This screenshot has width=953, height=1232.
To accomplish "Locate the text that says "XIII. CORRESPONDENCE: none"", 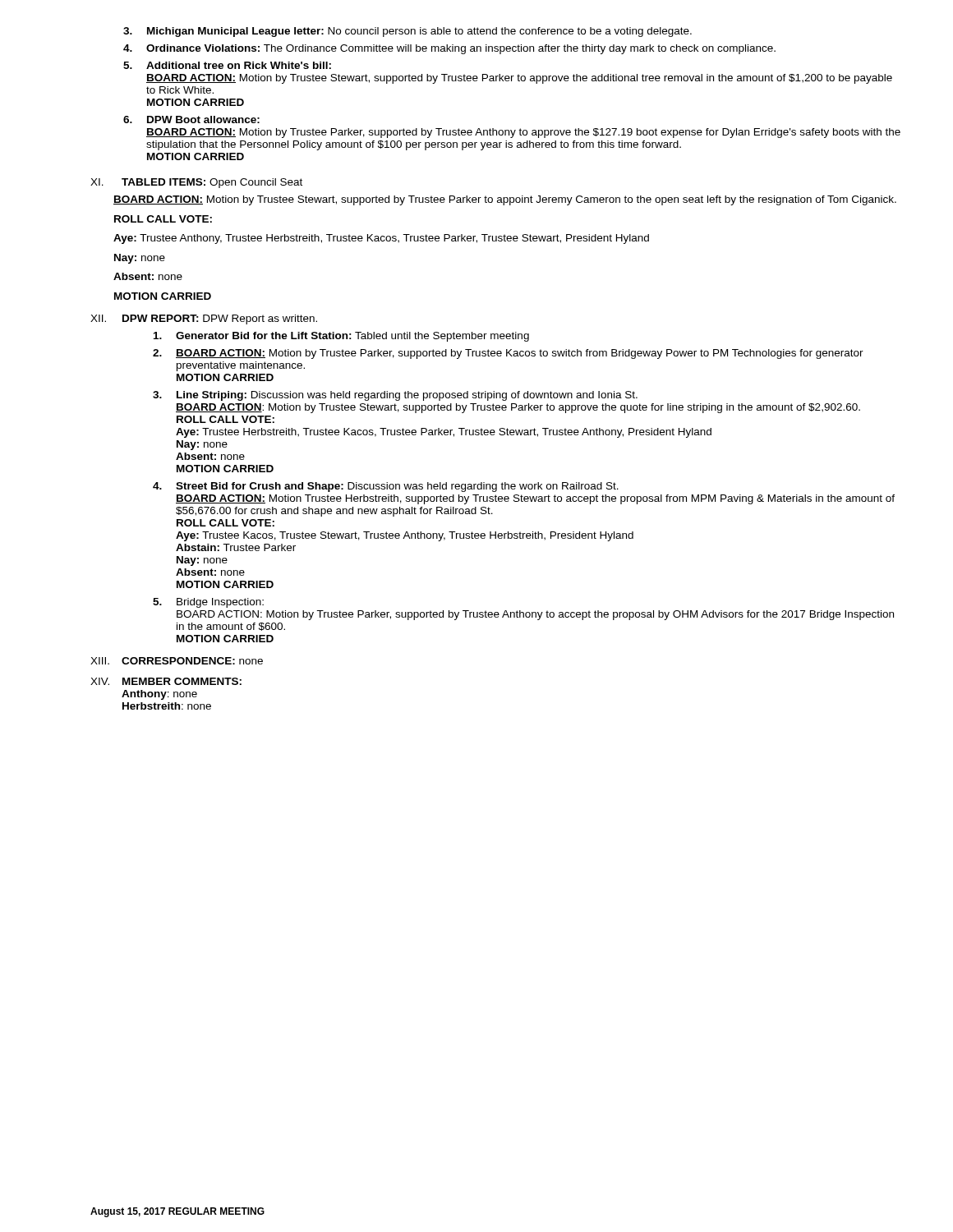I will (x=177, y=661).
